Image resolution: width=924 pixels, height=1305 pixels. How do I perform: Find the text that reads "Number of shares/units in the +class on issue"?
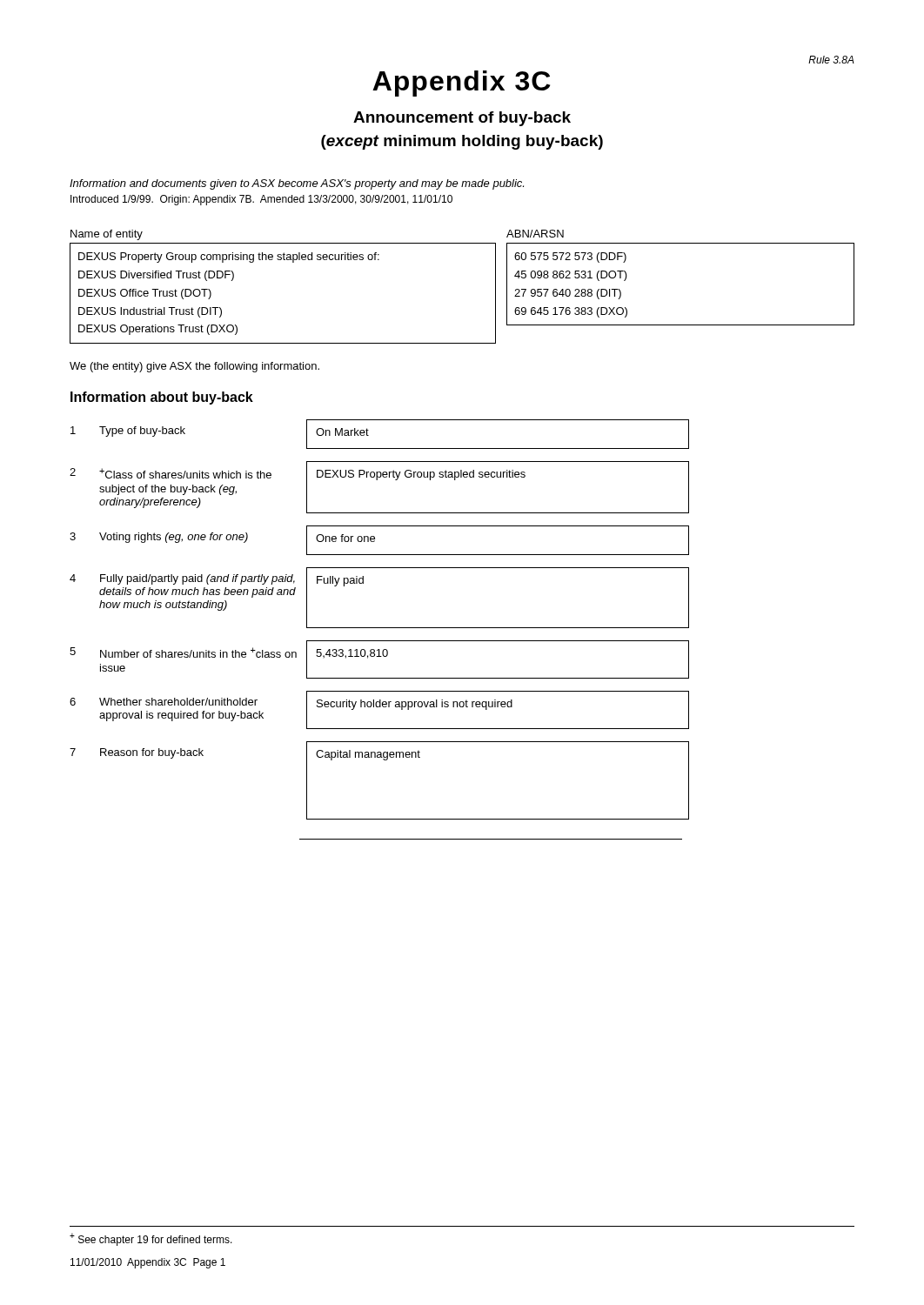pos(198,659)
